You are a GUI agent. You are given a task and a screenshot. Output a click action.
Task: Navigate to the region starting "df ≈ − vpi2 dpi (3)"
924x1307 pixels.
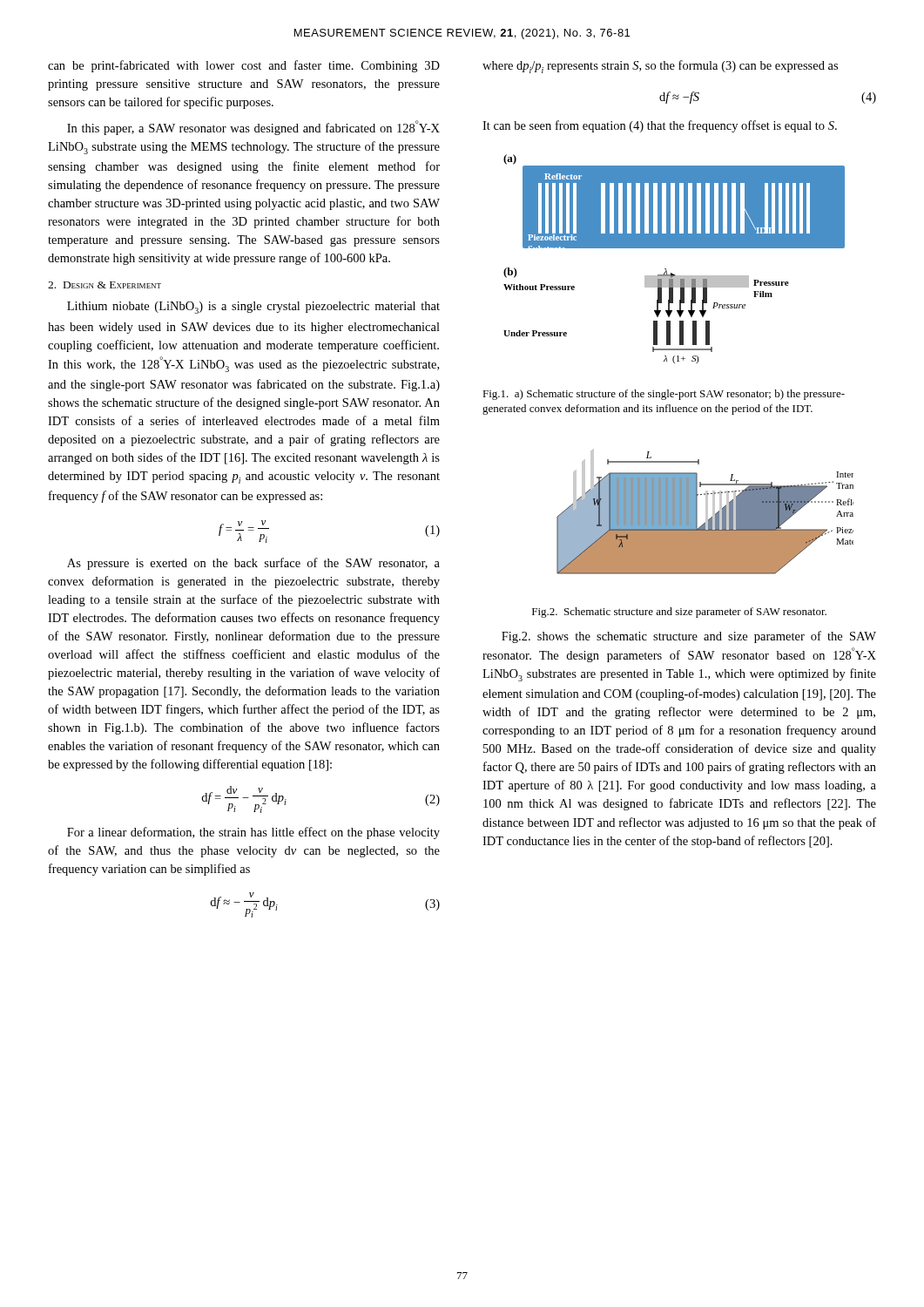(x=254, y=904)
